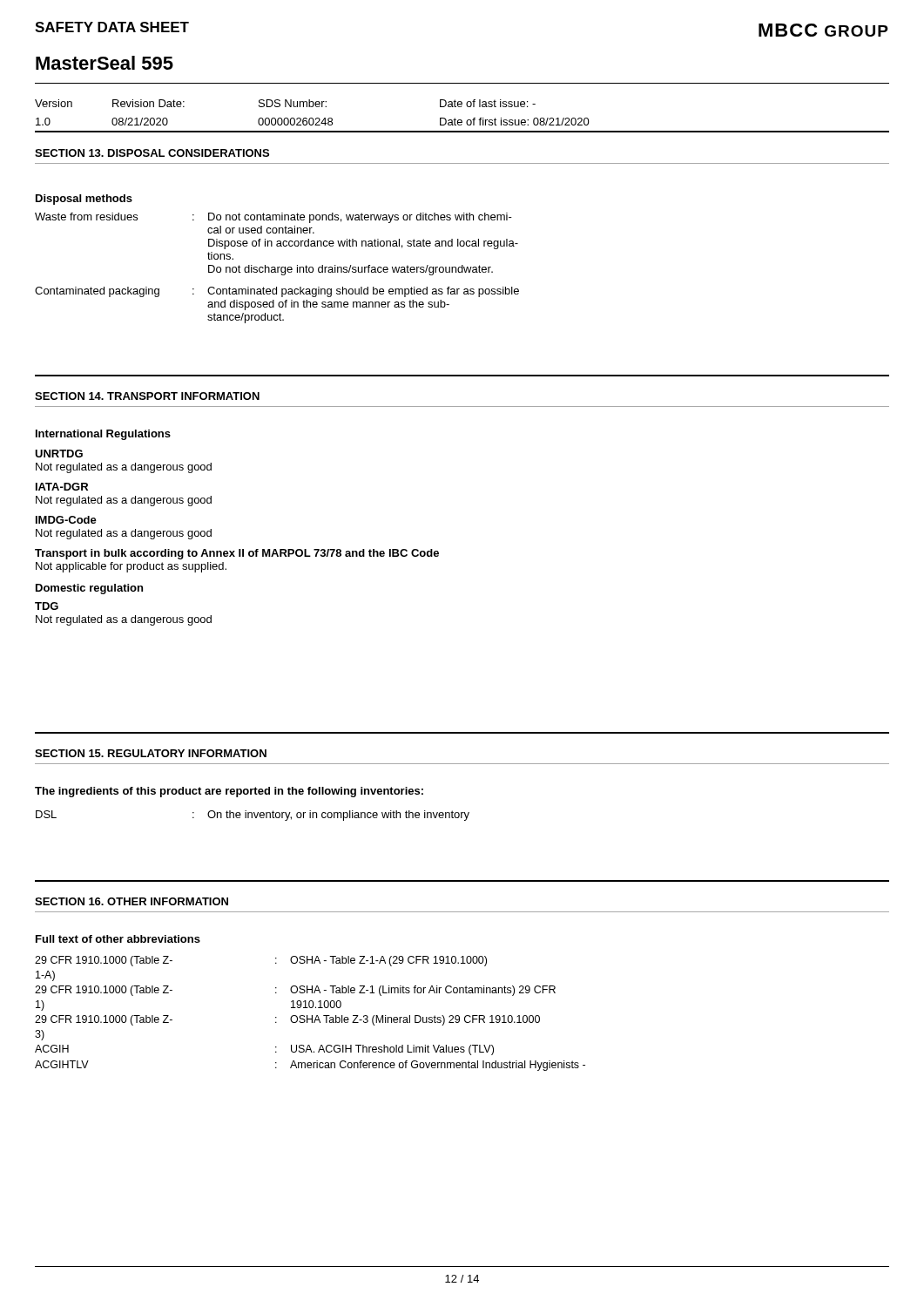The image size is (924, 1307).
Task: Find "MasterSeal 595" on this page
Action: pos(104,63)
